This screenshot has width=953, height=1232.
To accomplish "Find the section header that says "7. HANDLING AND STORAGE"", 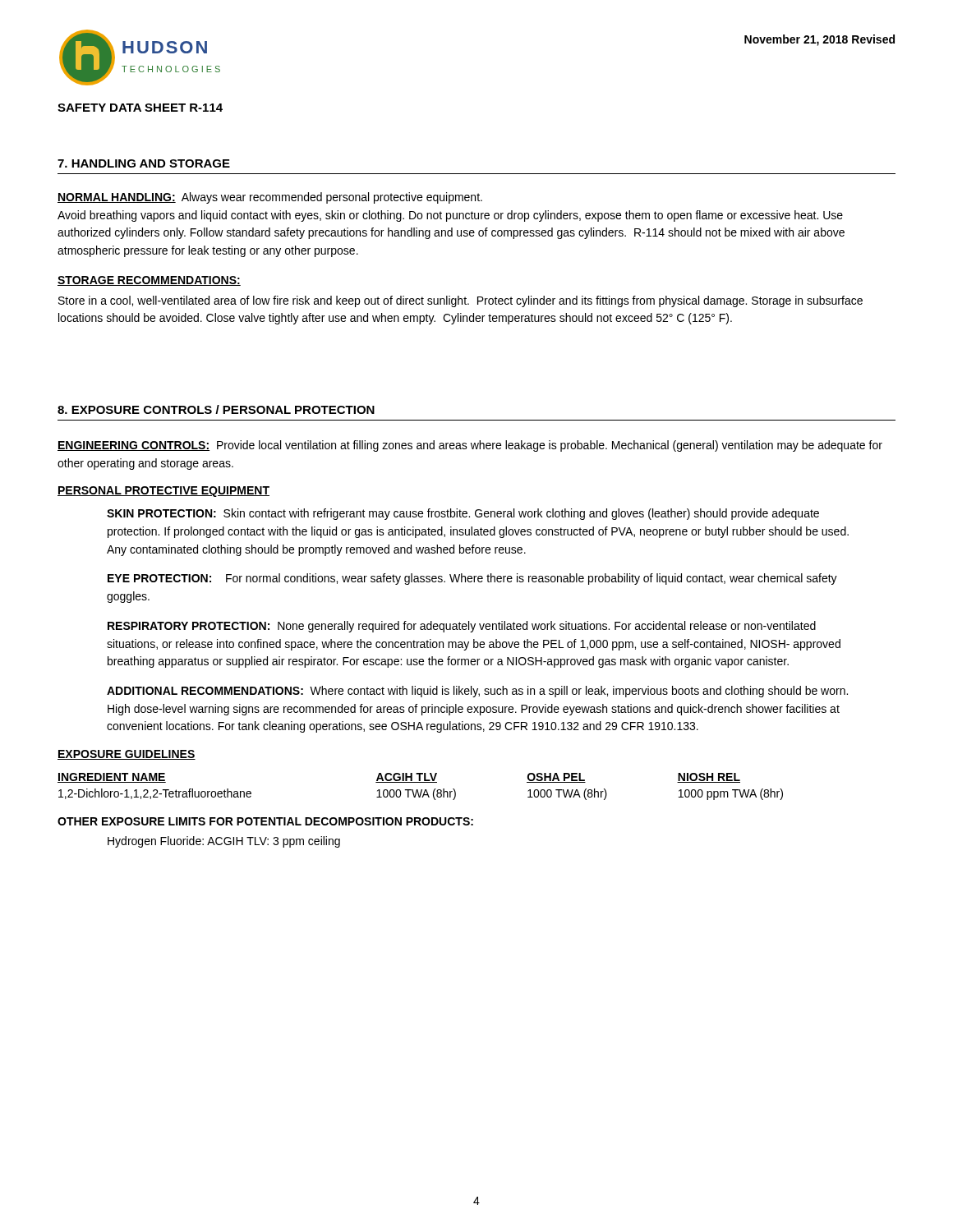I will pos(144,163).
